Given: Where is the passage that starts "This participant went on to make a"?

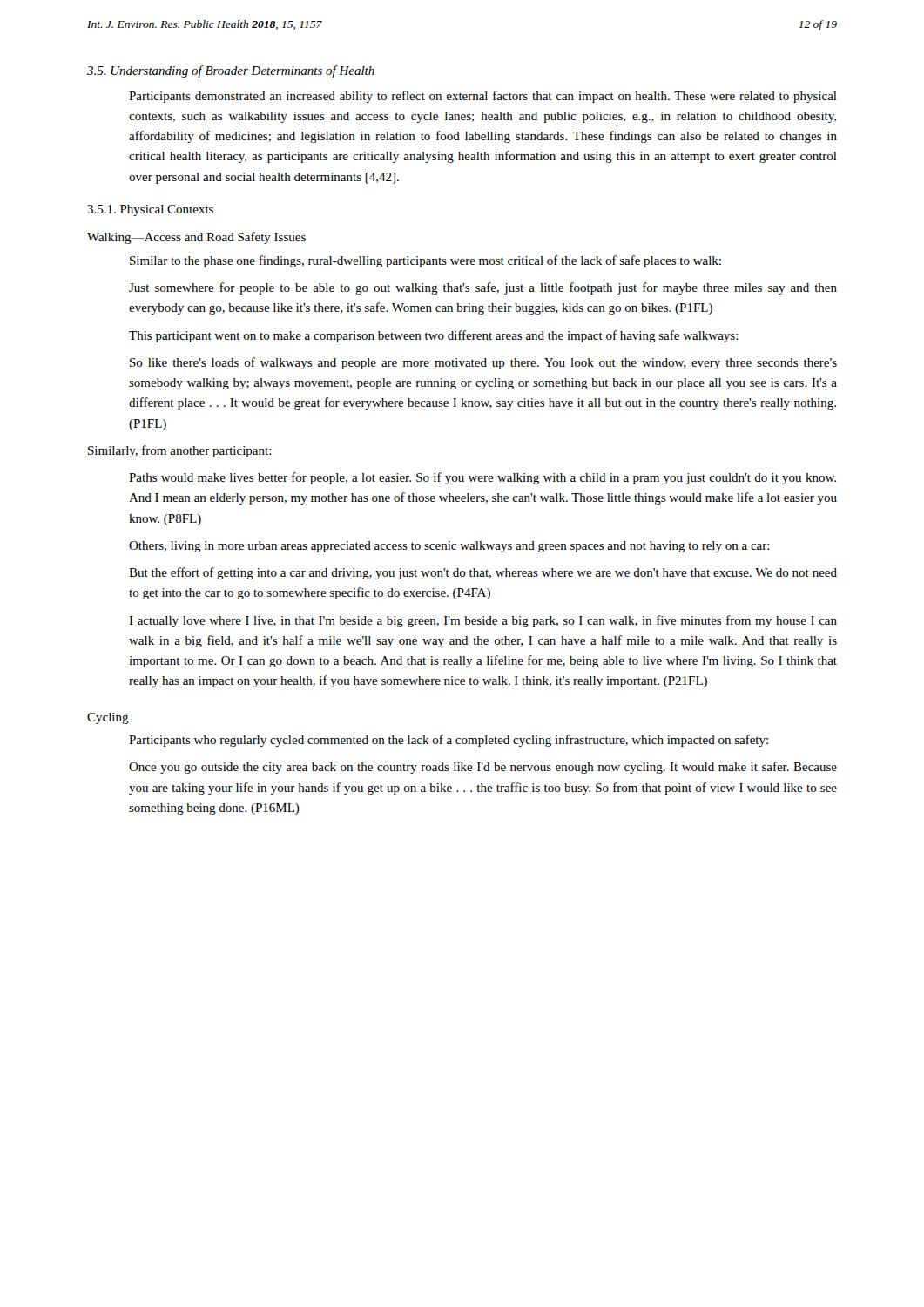Looking at the screenshot, I should (x=434, y=335).
